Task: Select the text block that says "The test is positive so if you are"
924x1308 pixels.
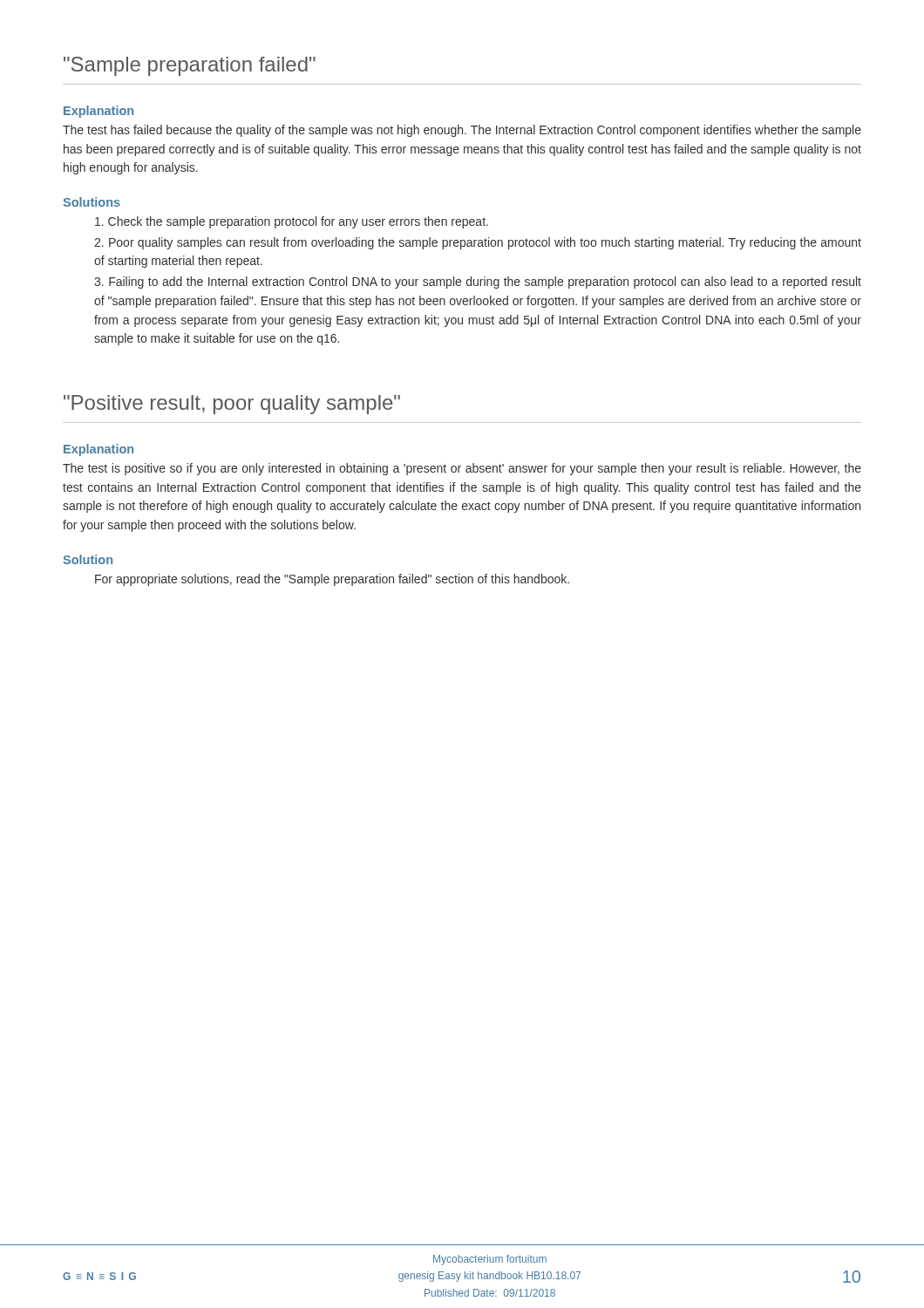Action: 462,497
